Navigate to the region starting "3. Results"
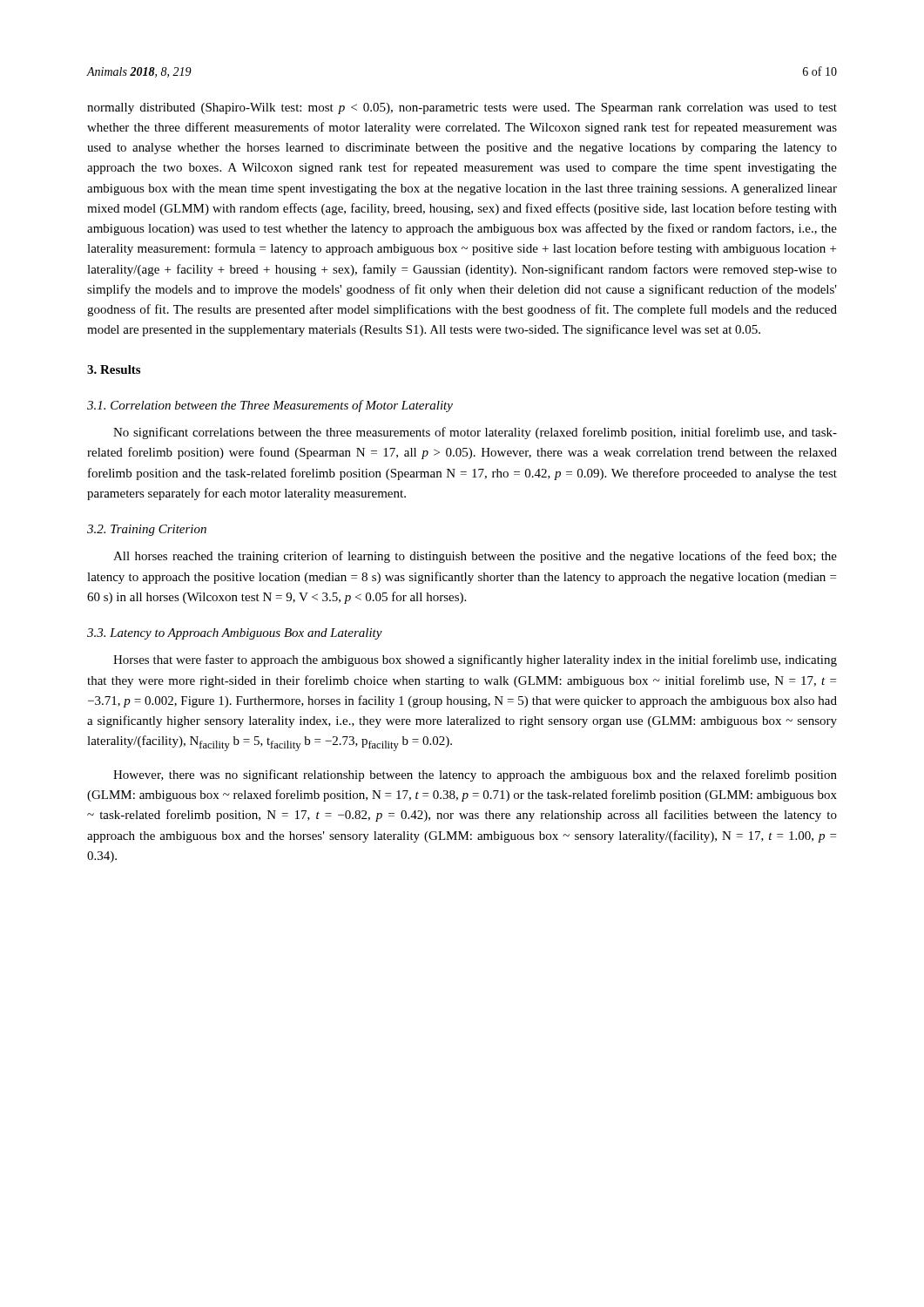This screenshot has height=1307, width=924. [x=114, y=369]
